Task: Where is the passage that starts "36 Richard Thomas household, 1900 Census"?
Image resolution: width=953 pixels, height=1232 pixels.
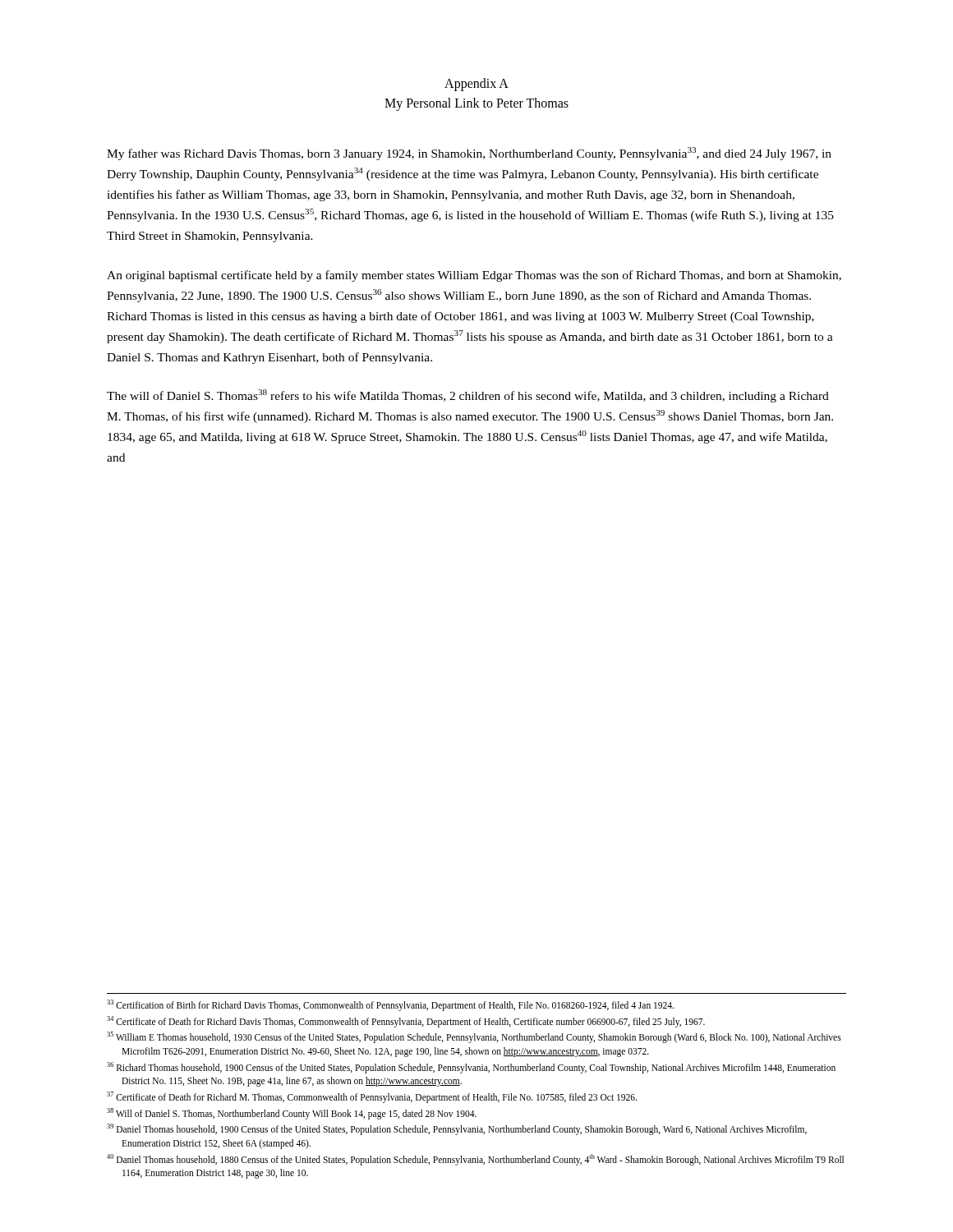Action: coord(471,1074)
